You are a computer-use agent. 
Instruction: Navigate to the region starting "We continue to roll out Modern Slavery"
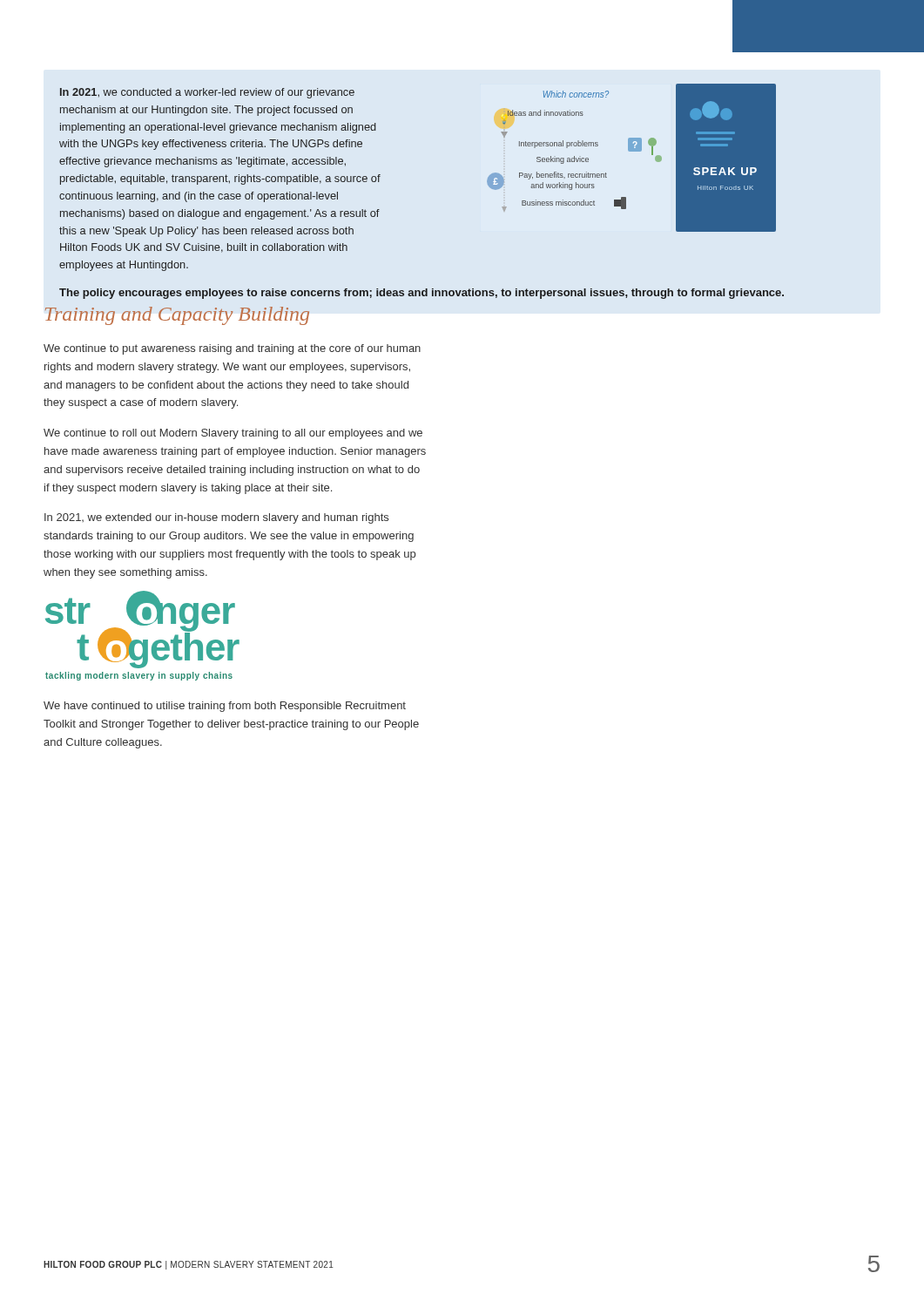tap(235, 460)
